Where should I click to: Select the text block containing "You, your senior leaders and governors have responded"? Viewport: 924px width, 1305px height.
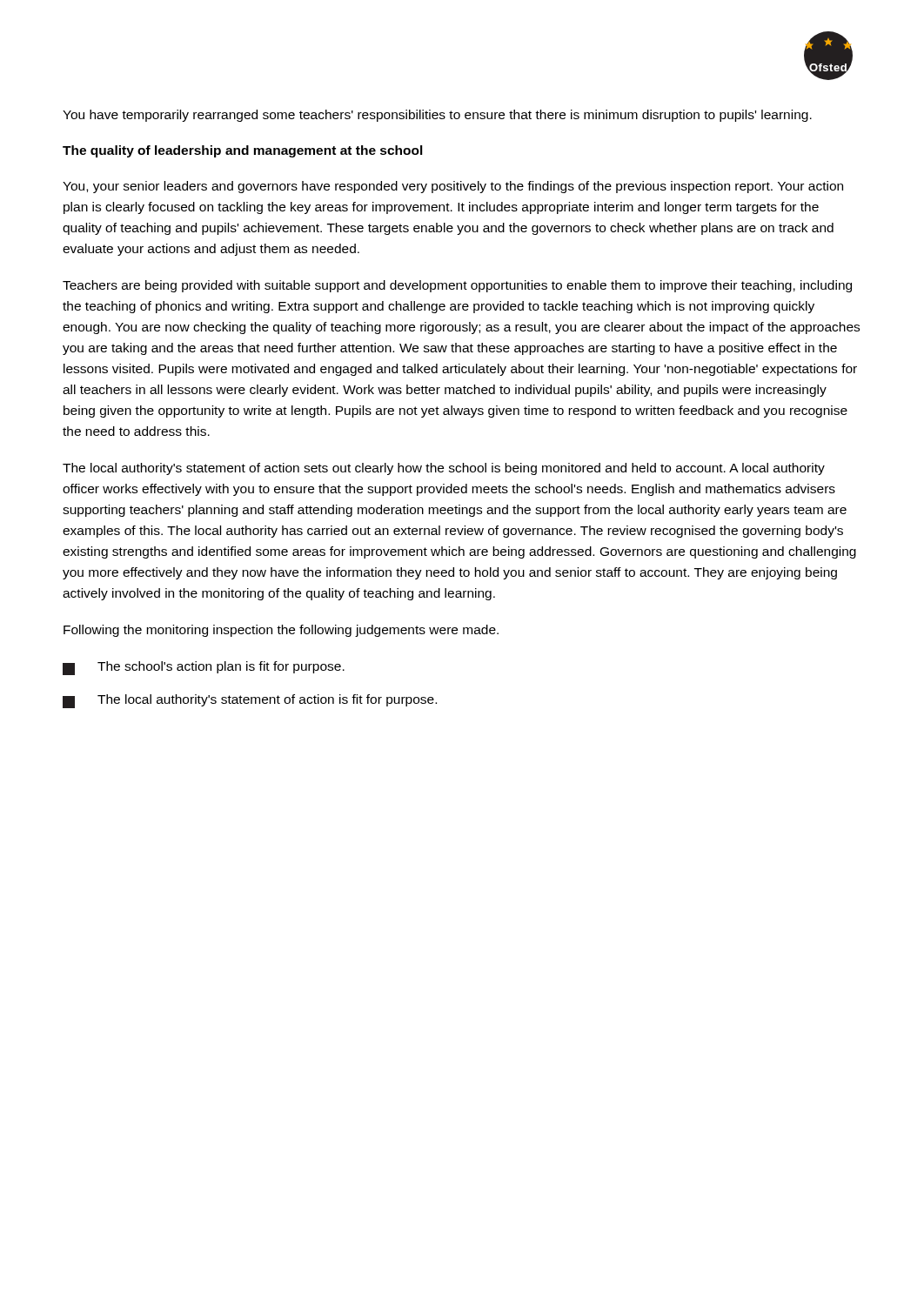click(453, 217)
